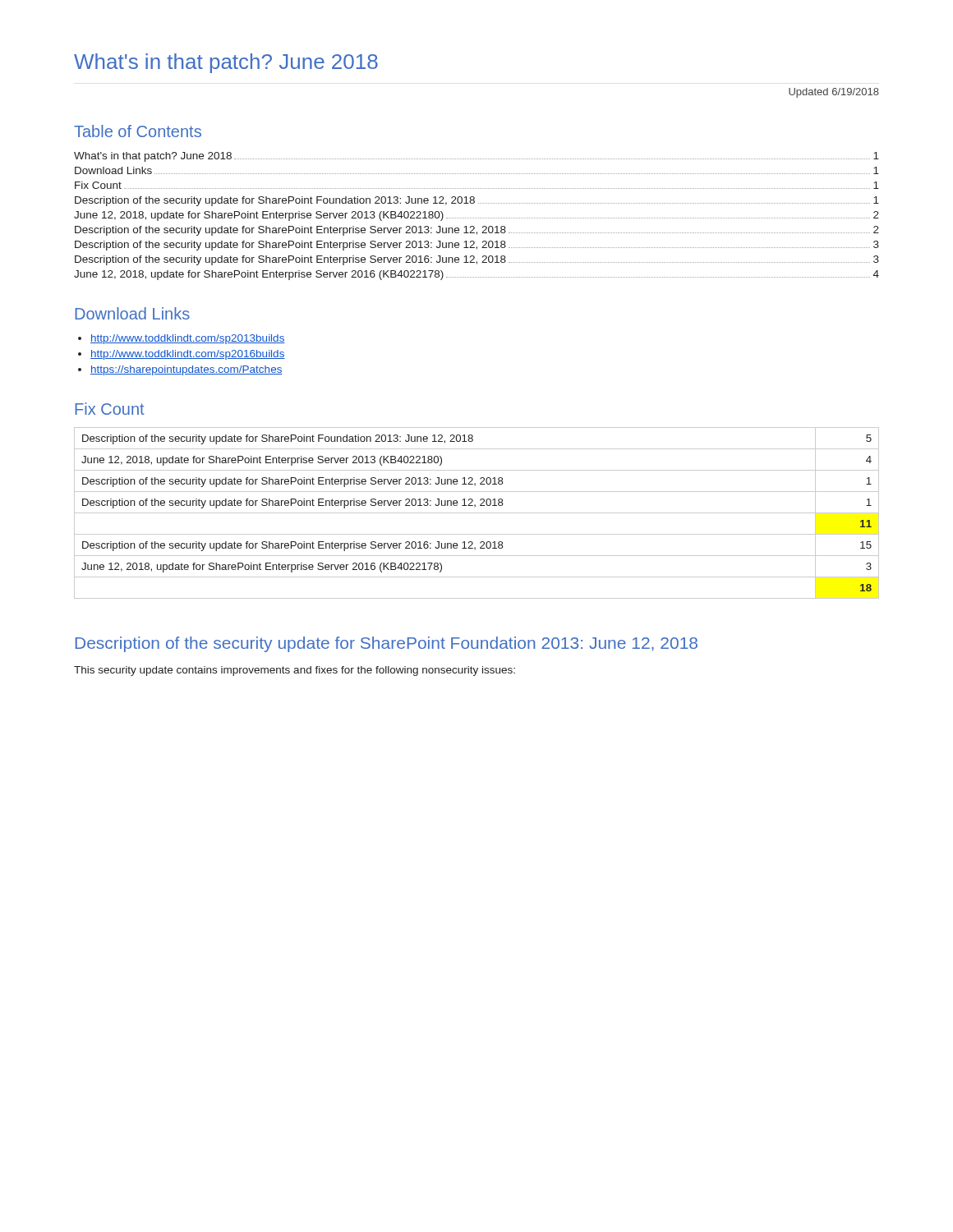Screen dimensions: 1232x953
Task: Point to the text block starting "http://www.toddklindt.com/sp2013builds http://www.toddklindt.com/sp2016builds https://sharepointupdates.com/Patches"
Action: point(188,339)
